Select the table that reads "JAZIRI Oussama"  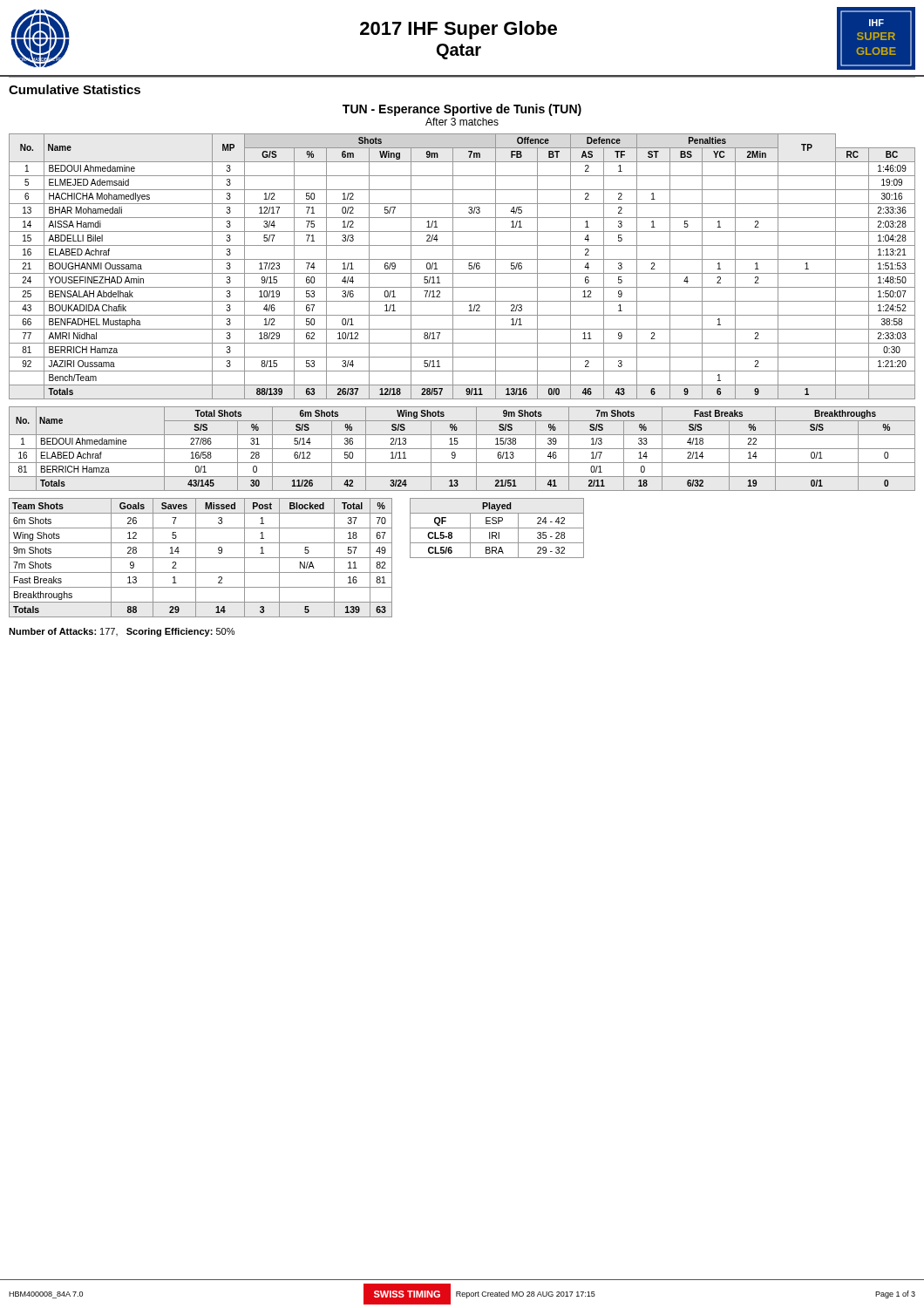click(462, 266)
